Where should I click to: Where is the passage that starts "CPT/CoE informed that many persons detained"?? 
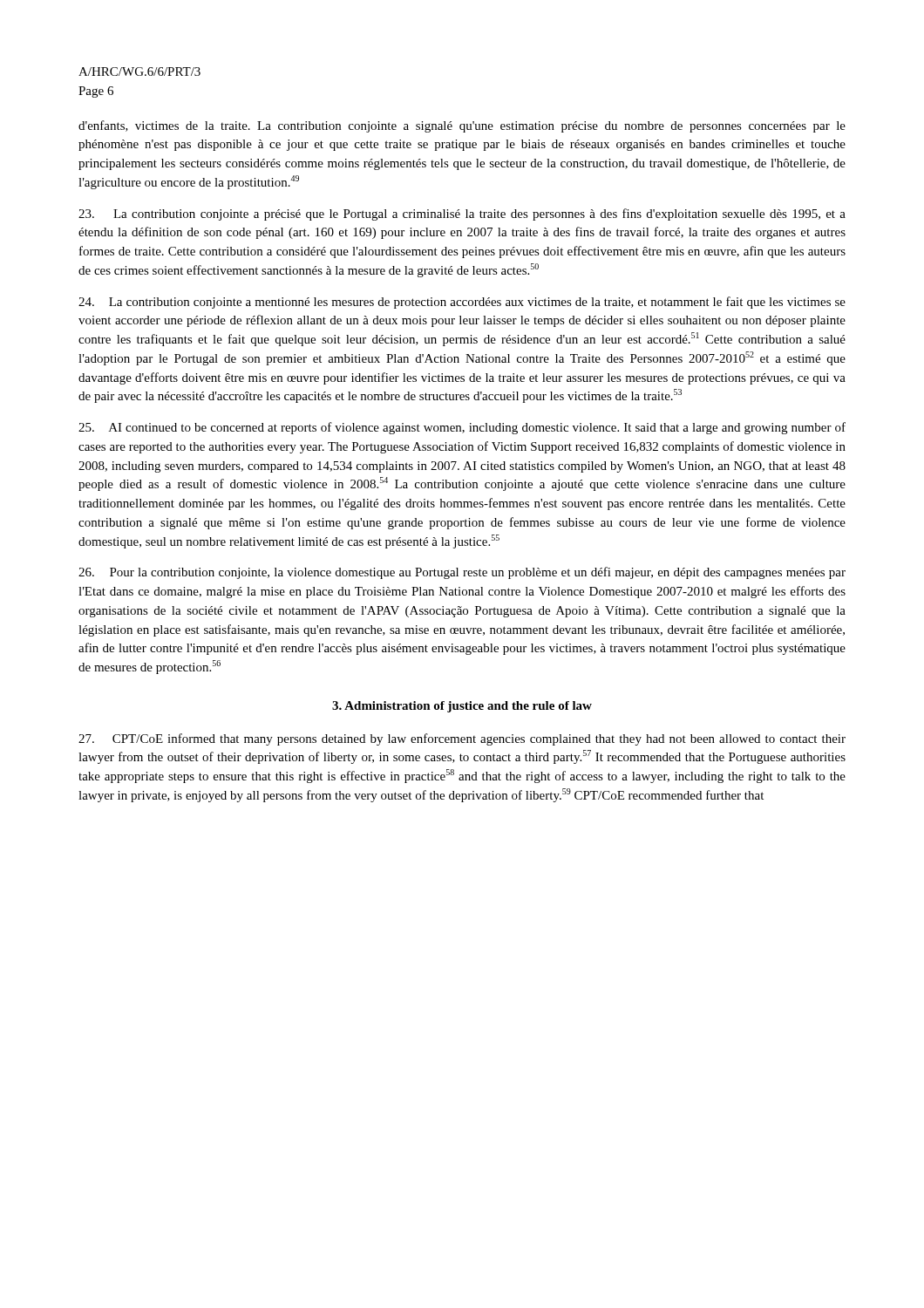coord(462,767)
